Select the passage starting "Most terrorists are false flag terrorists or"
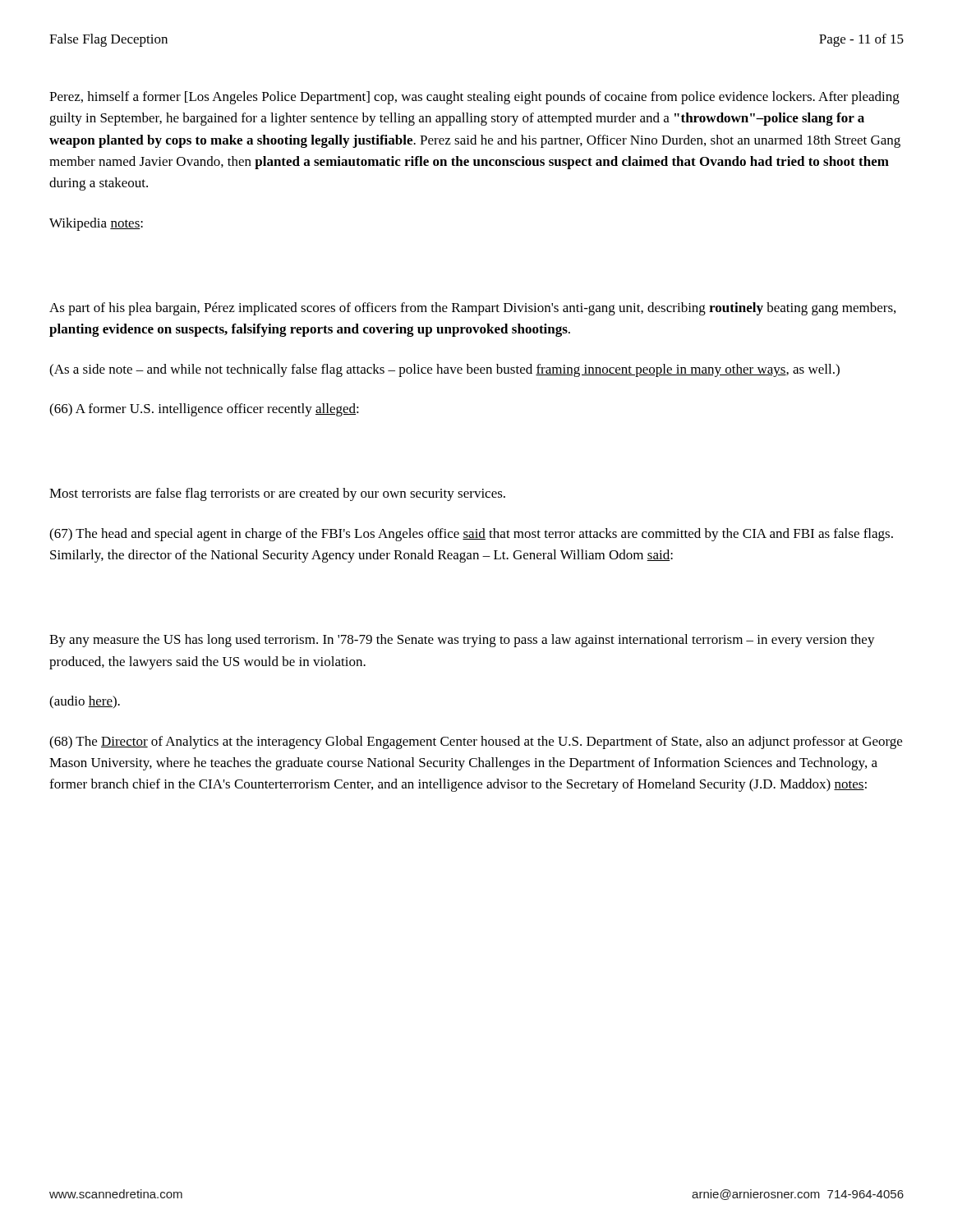 [278, 494]
